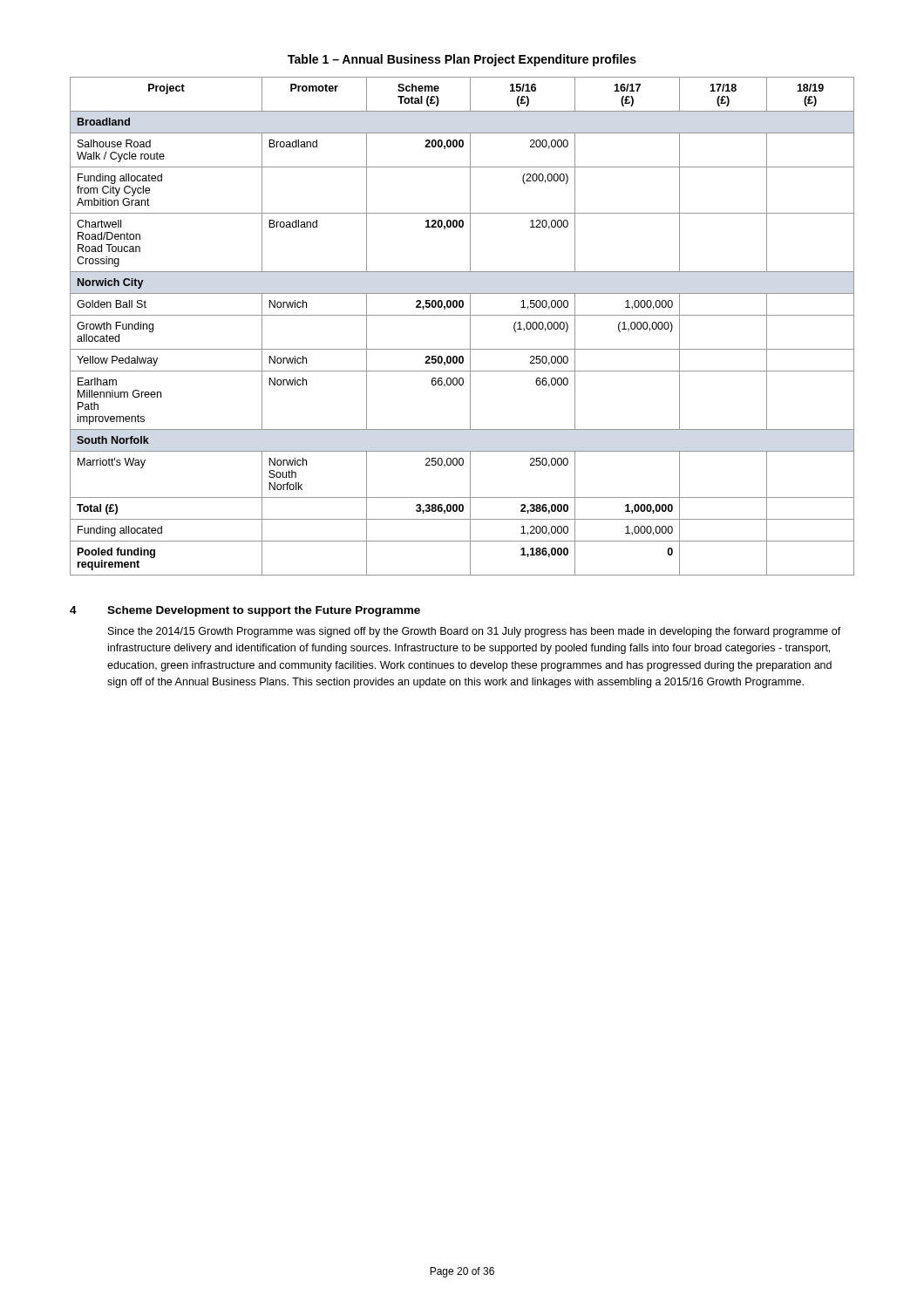Select the table that reads "Norwich South Norfolk"
Screen dimensions: 1308x924
click(462, 326)
